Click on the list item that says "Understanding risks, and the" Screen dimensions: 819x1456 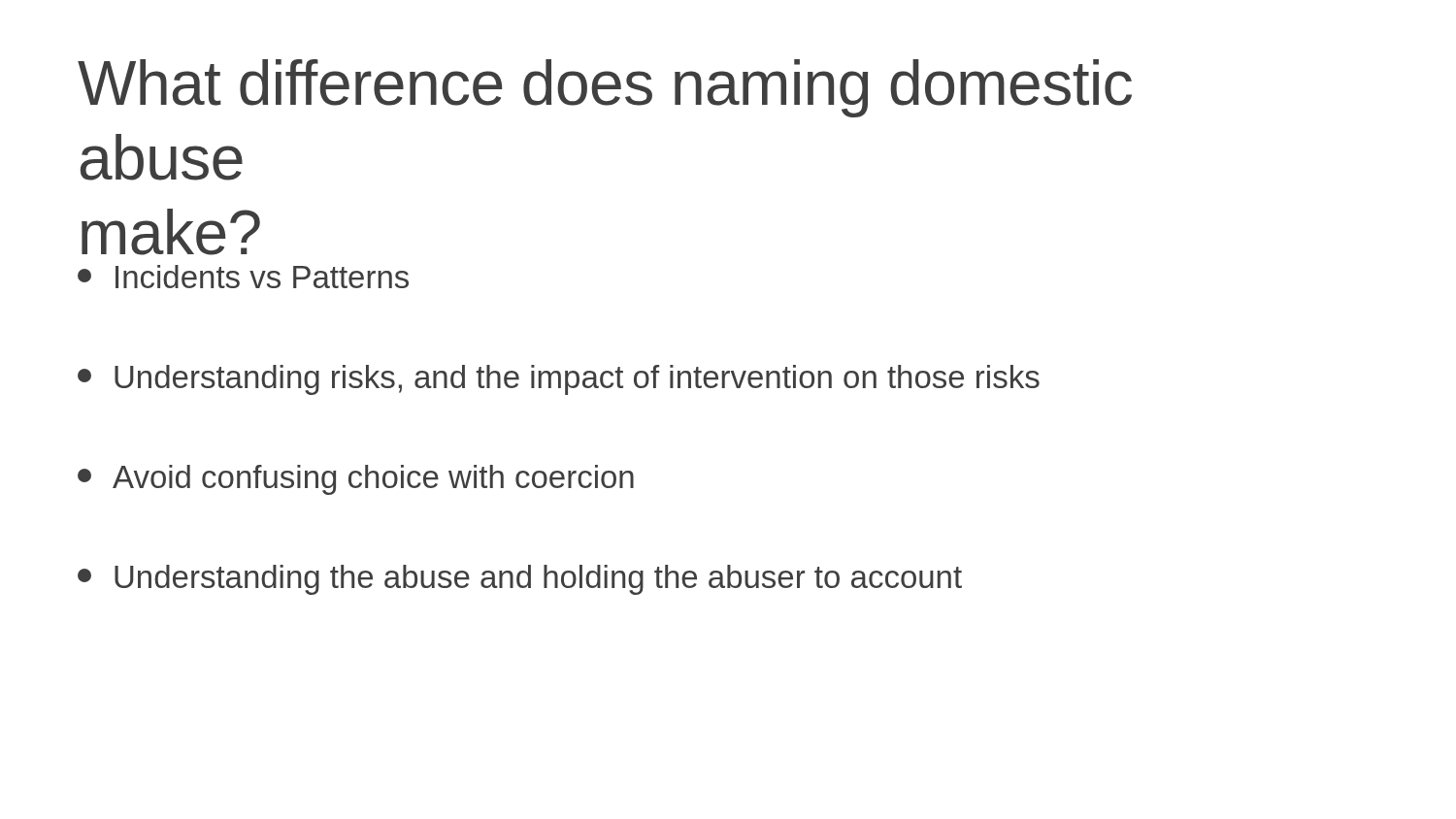(709, 378)
